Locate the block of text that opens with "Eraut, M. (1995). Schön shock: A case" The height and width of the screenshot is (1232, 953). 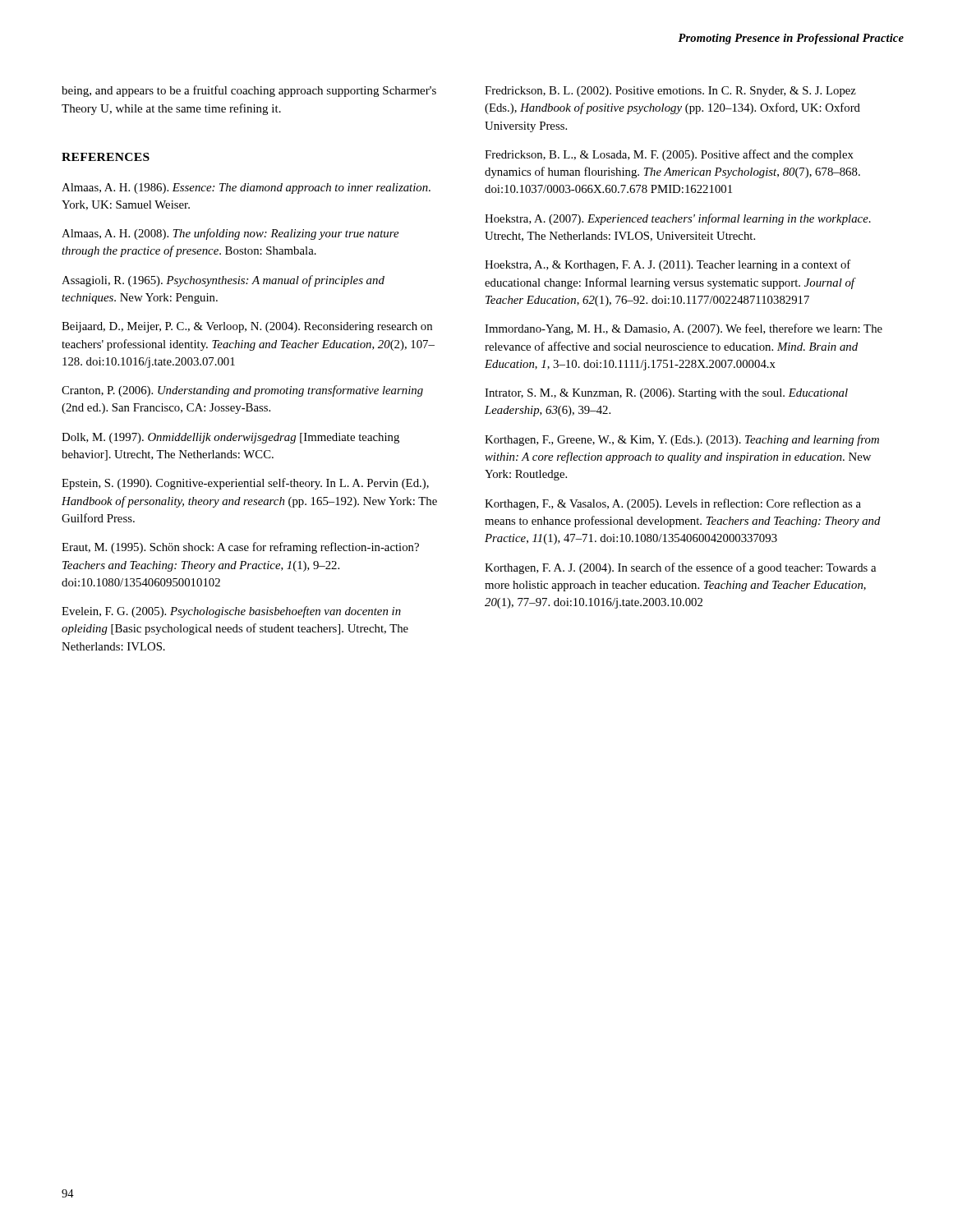[241, 565]
